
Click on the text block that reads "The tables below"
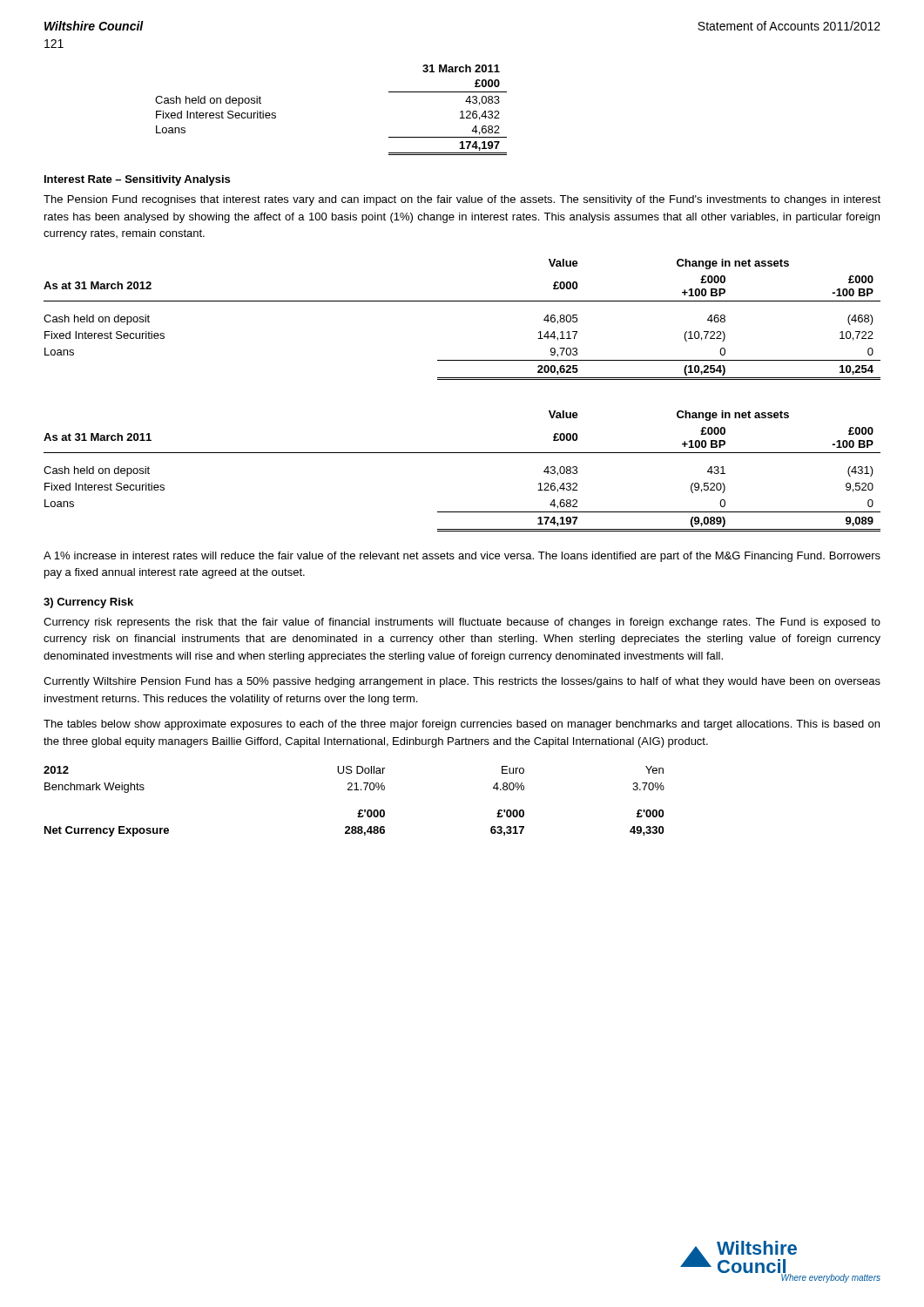[462, 732]
